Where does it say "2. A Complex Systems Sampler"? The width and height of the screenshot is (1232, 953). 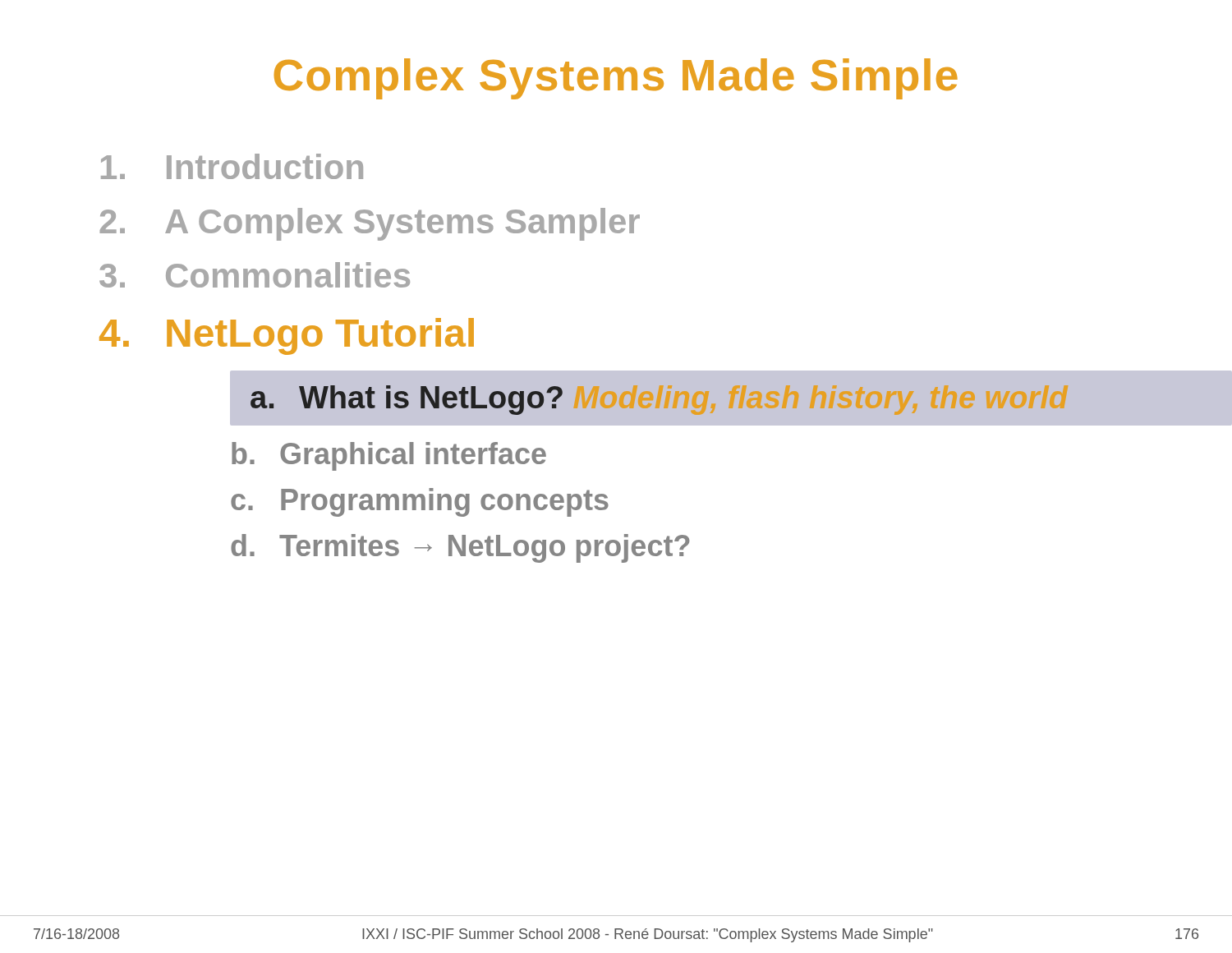369,222
